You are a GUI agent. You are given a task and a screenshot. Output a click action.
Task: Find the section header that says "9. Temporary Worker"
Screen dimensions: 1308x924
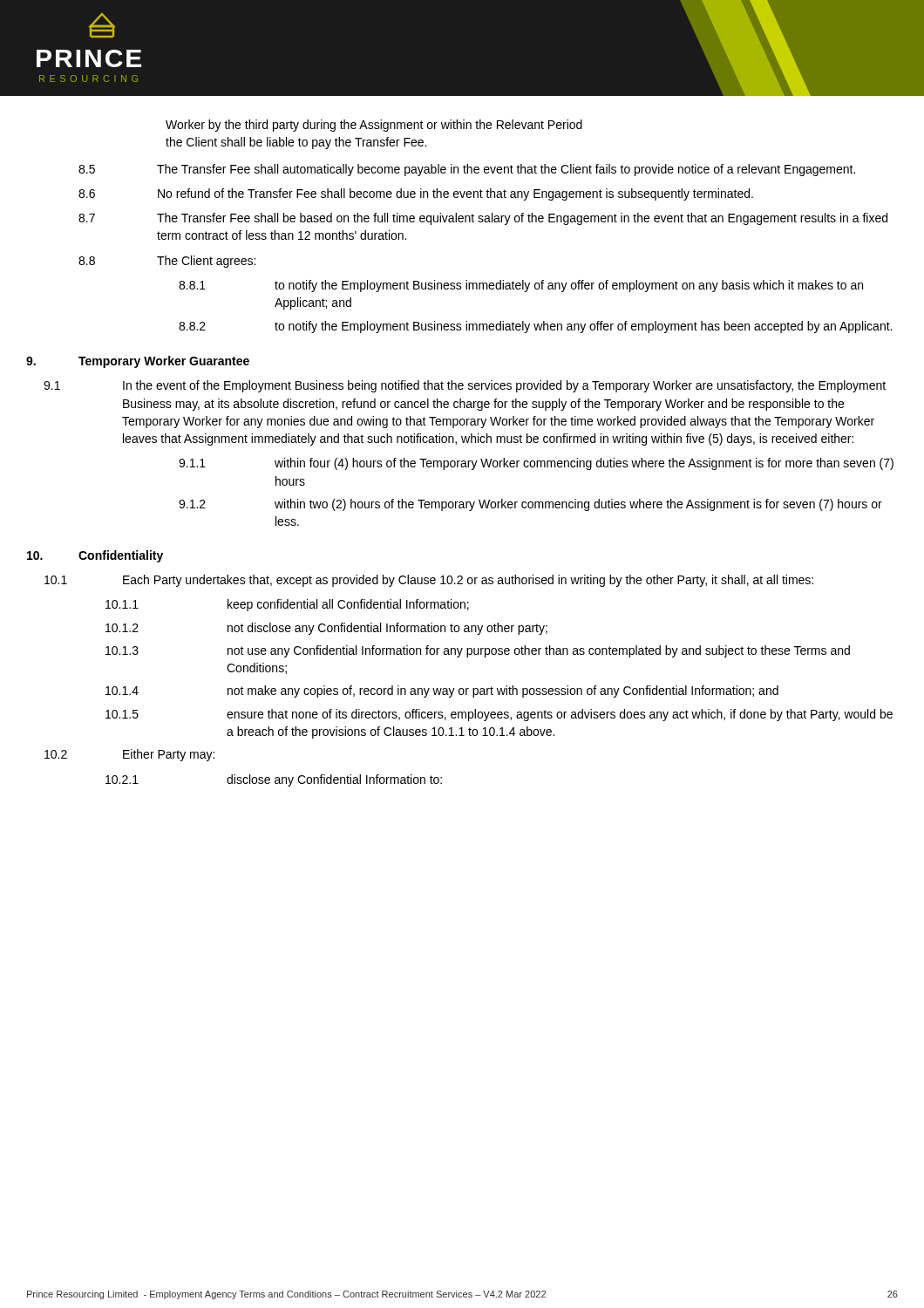coord(138,362)
